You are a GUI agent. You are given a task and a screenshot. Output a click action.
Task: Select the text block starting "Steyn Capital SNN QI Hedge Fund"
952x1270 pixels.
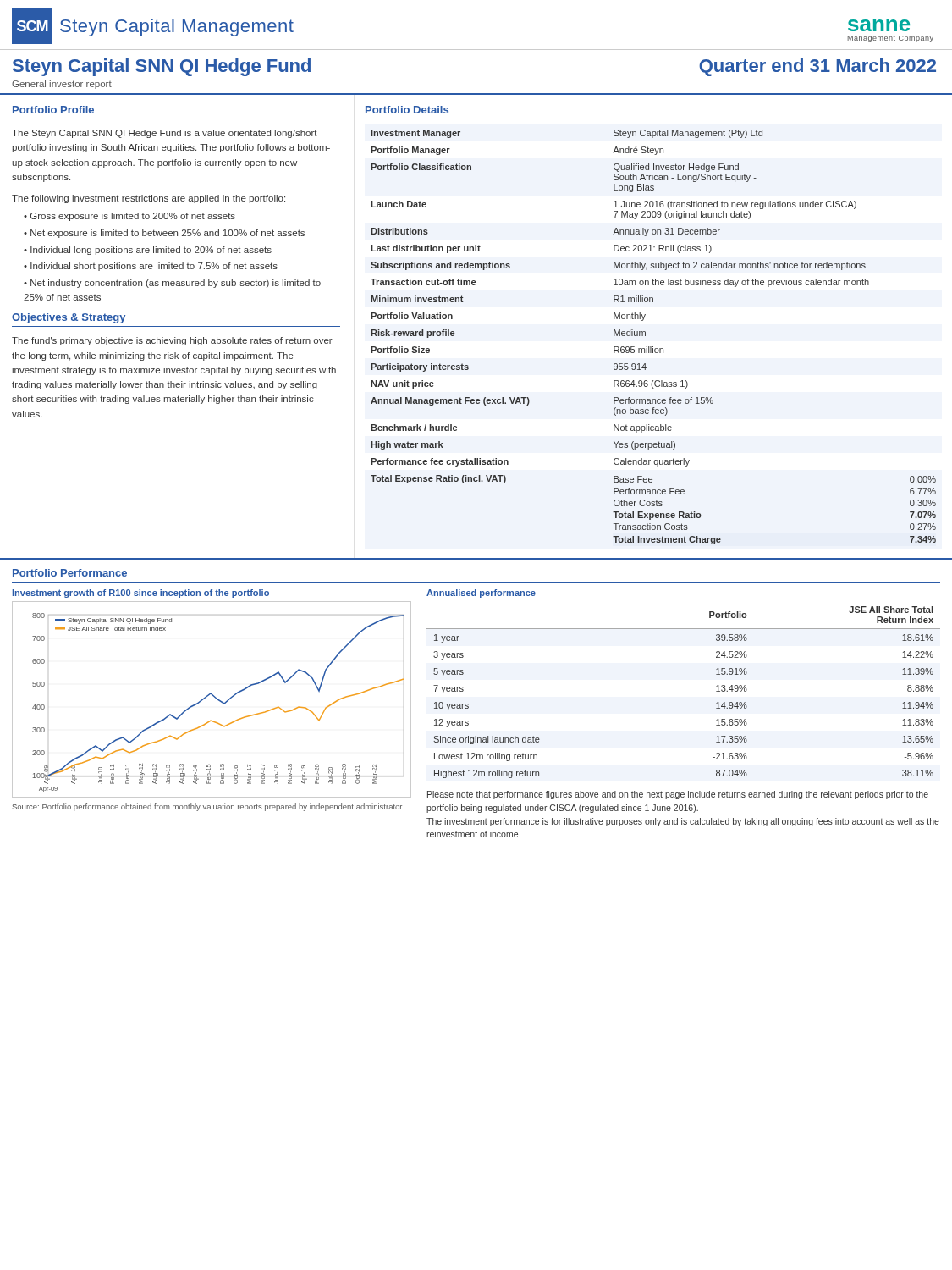(x=162, y=66)
